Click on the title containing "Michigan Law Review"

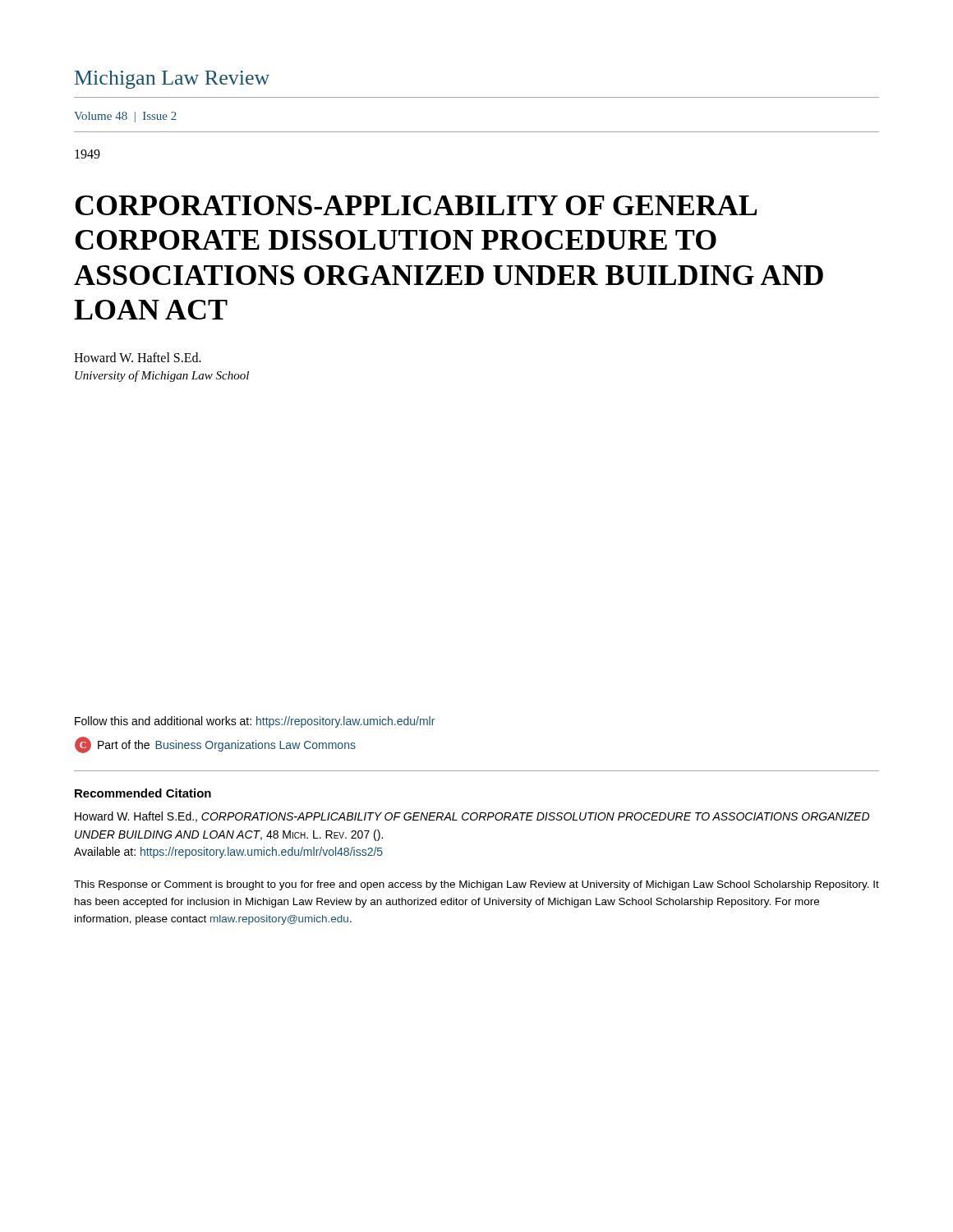[x=172, y=80]
